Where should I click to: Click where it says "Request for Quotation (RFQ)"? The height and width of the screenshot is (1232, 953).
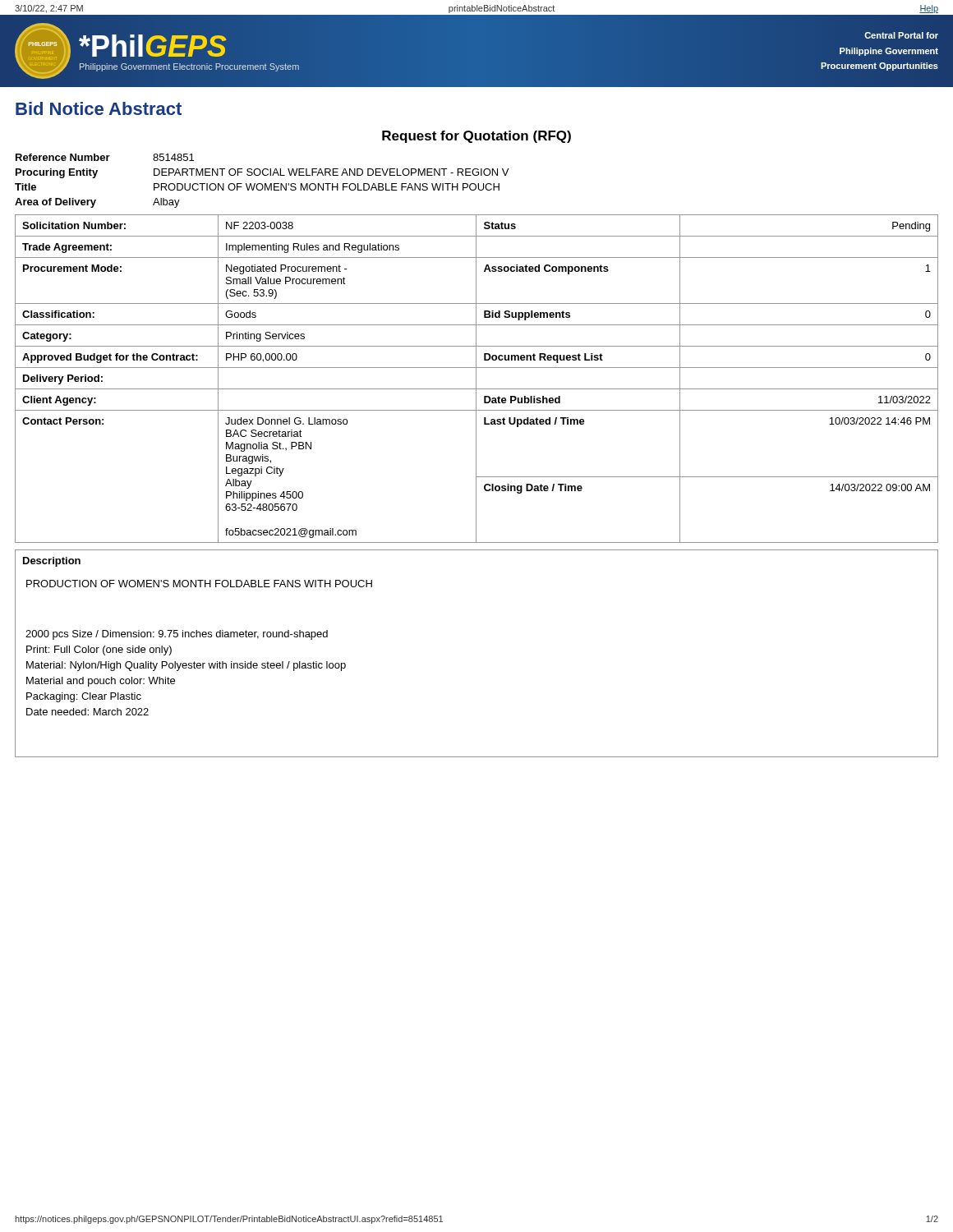pos(476,136)
